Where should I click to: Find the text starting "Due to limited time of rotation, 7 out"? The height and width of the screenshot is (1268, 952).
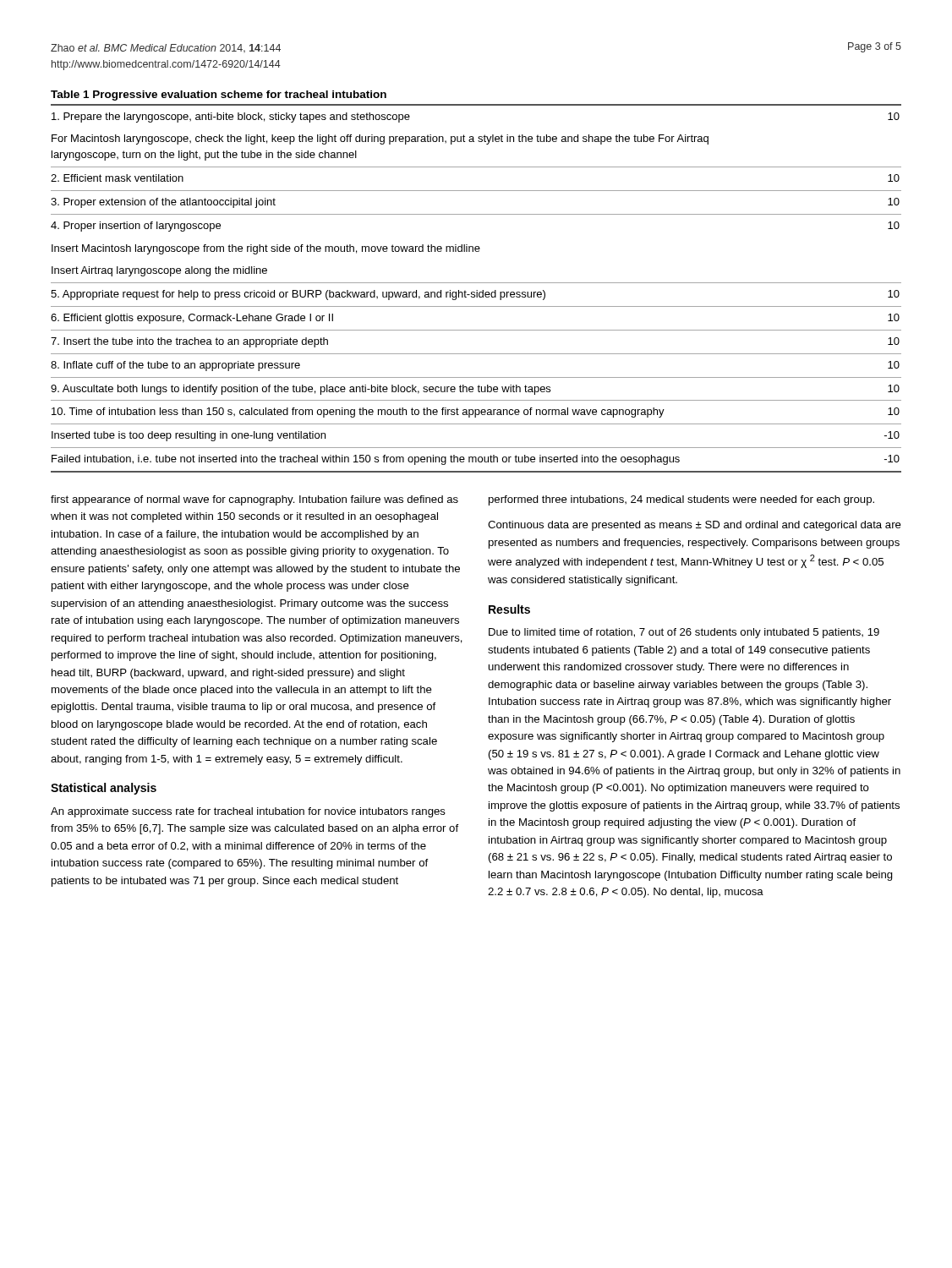[x=695, y=762]
